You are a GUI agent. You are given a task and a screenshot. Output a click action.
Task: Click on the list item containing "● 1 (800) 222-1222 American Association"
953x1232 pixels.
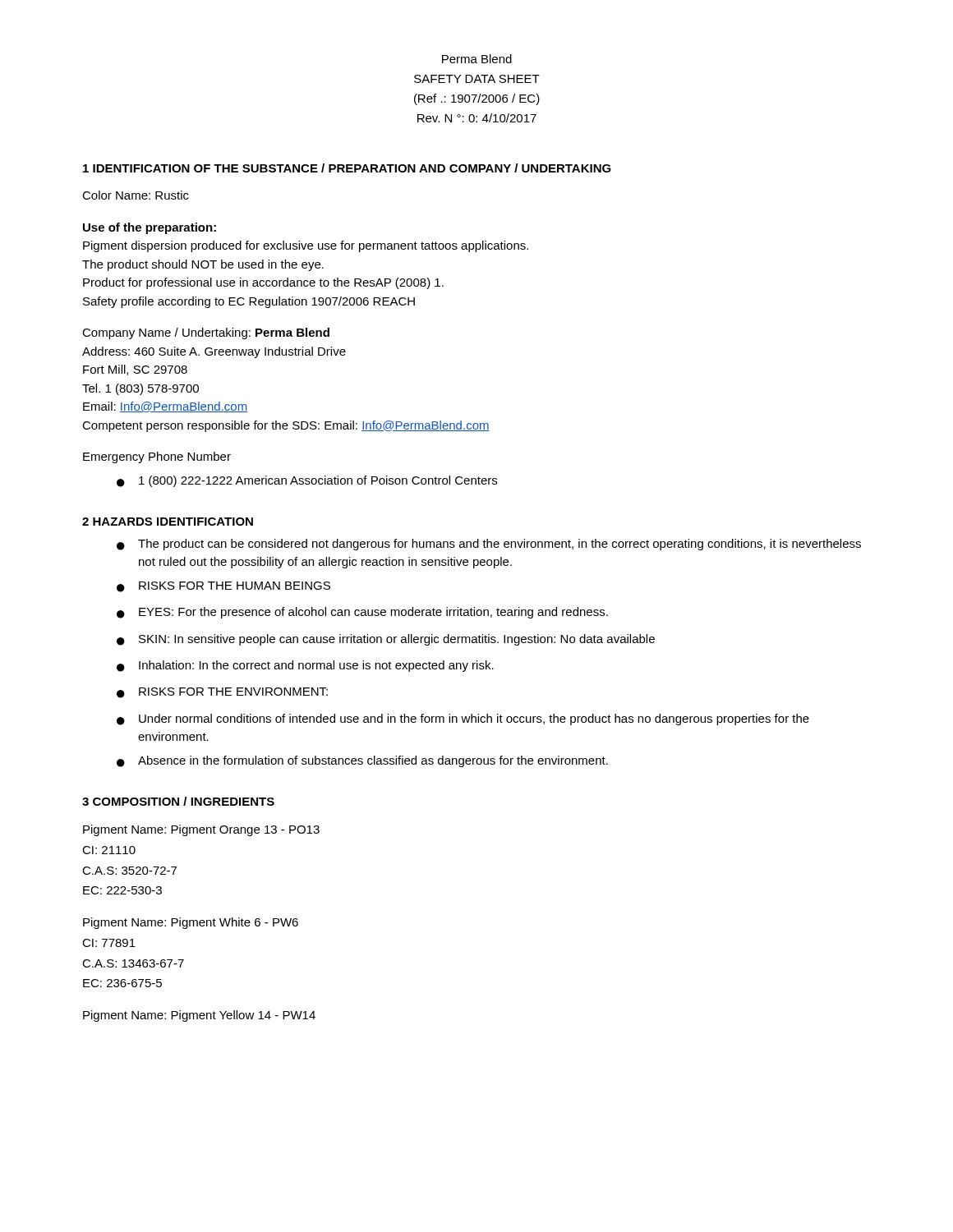tap(481, 482)
